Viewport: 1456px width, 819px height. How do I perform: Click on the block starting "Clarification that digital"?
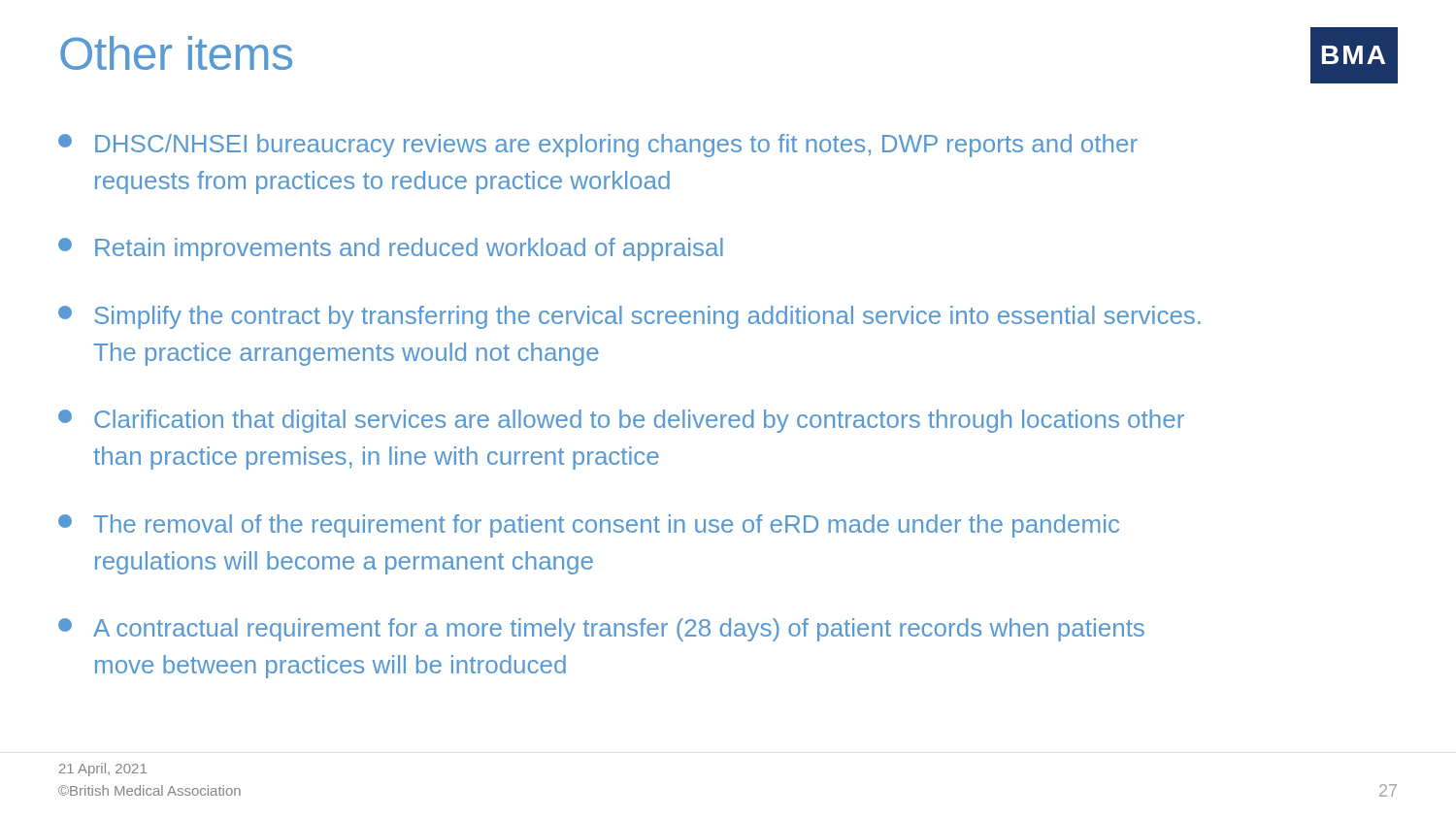pyautogui.click(x=621, y=439)
